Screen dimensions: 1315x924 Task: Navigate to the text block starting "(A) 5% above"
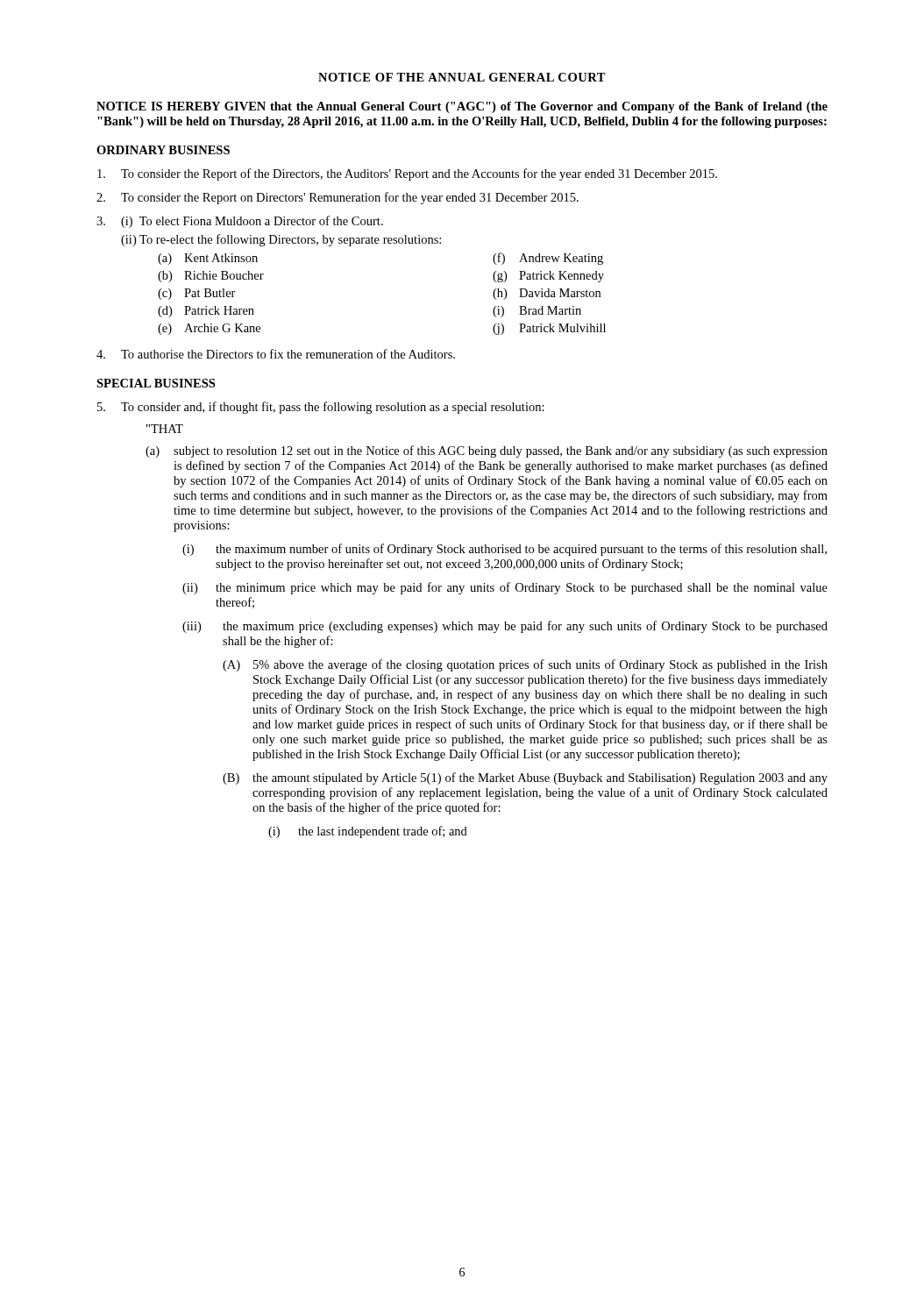click(x=525, y=710)
